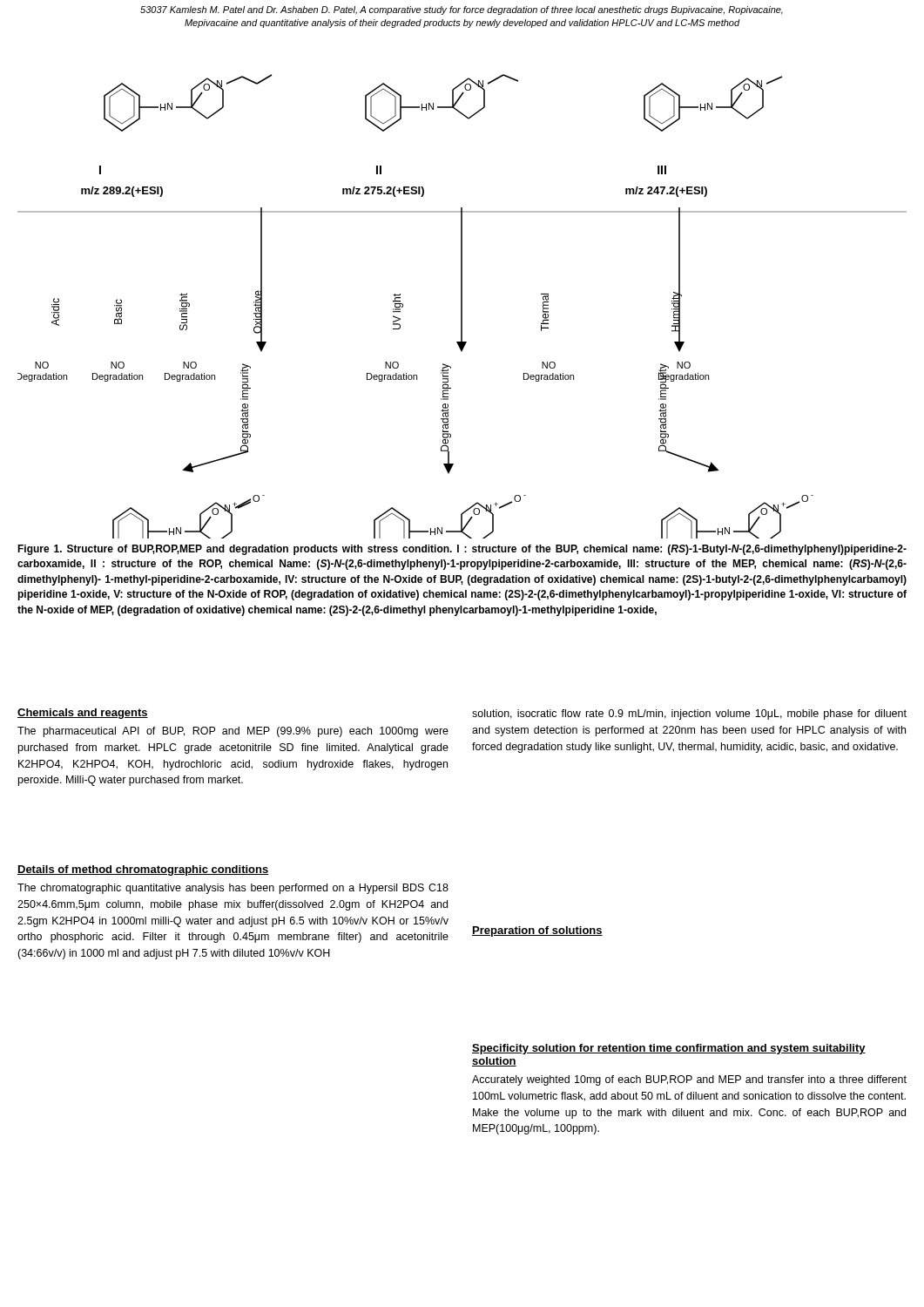
Task: Find the block on this page that starts "solution, isocratic flow rate 0.9 mL/min,"
Action: 689,730
